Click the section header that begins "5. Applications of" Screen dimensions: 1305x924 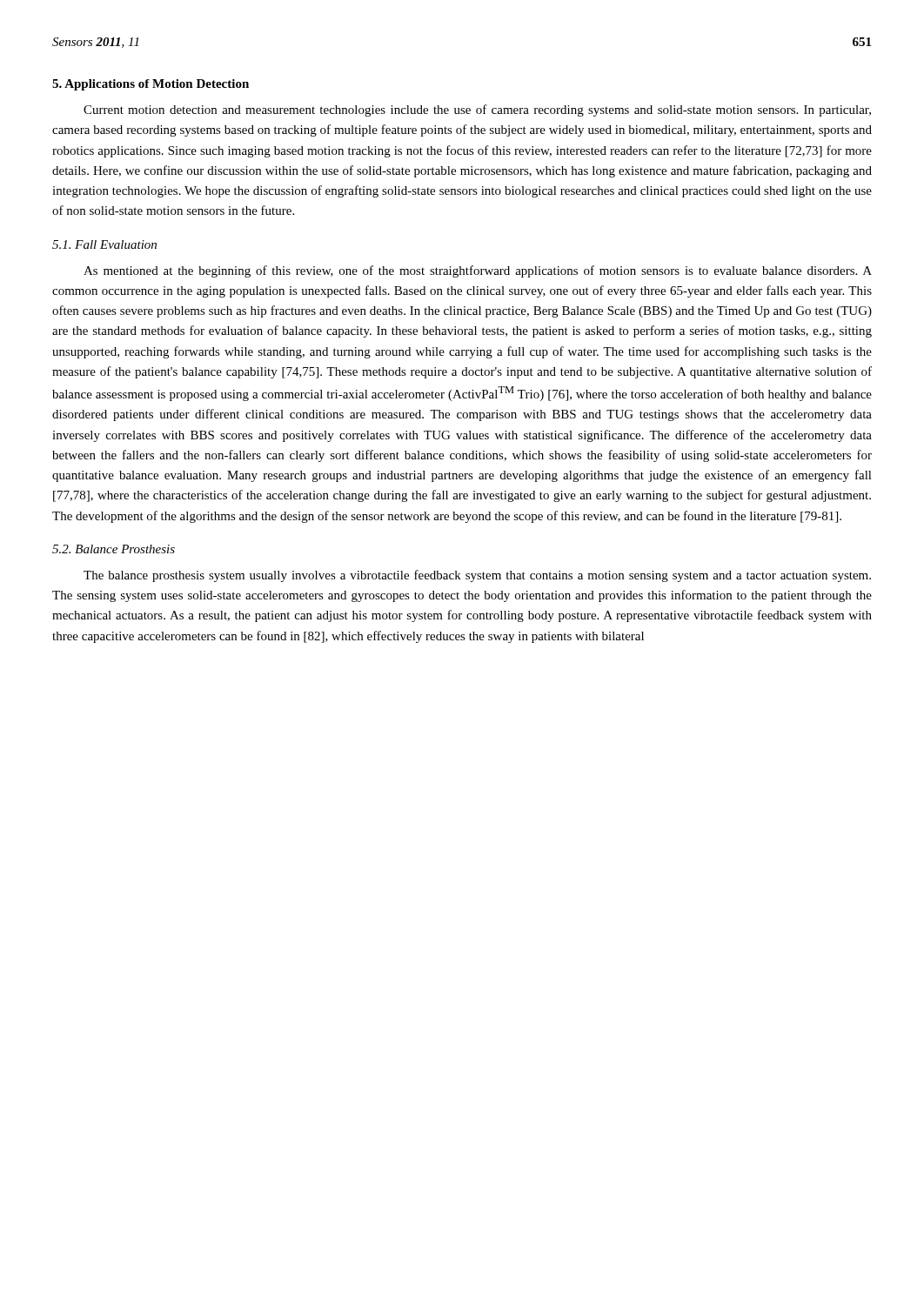point(151,84)
